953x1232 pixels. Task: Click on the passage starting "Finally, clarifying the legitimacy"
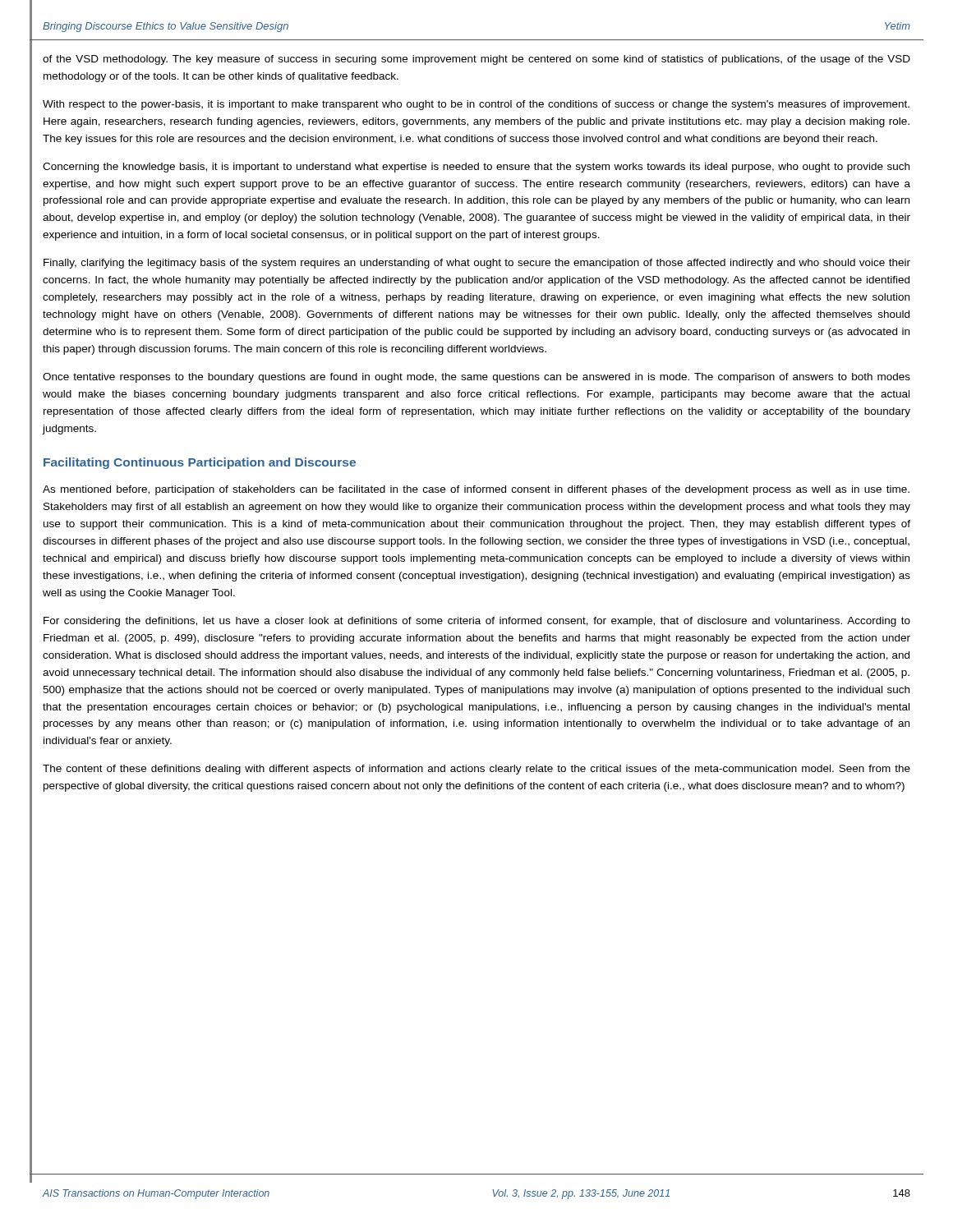[476, 306]
